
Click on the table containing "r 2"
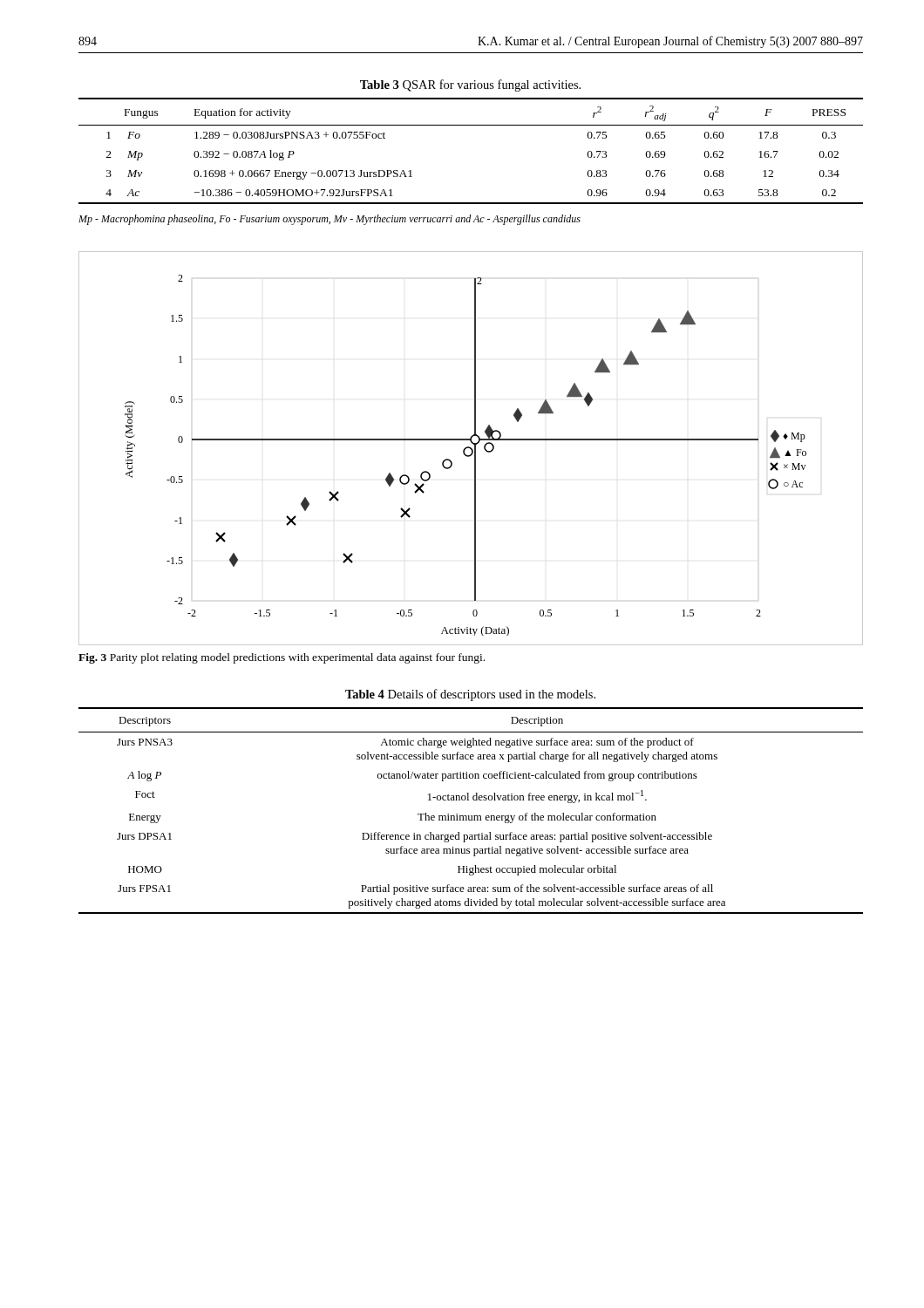pyautogui.click(x=471, y=151)
